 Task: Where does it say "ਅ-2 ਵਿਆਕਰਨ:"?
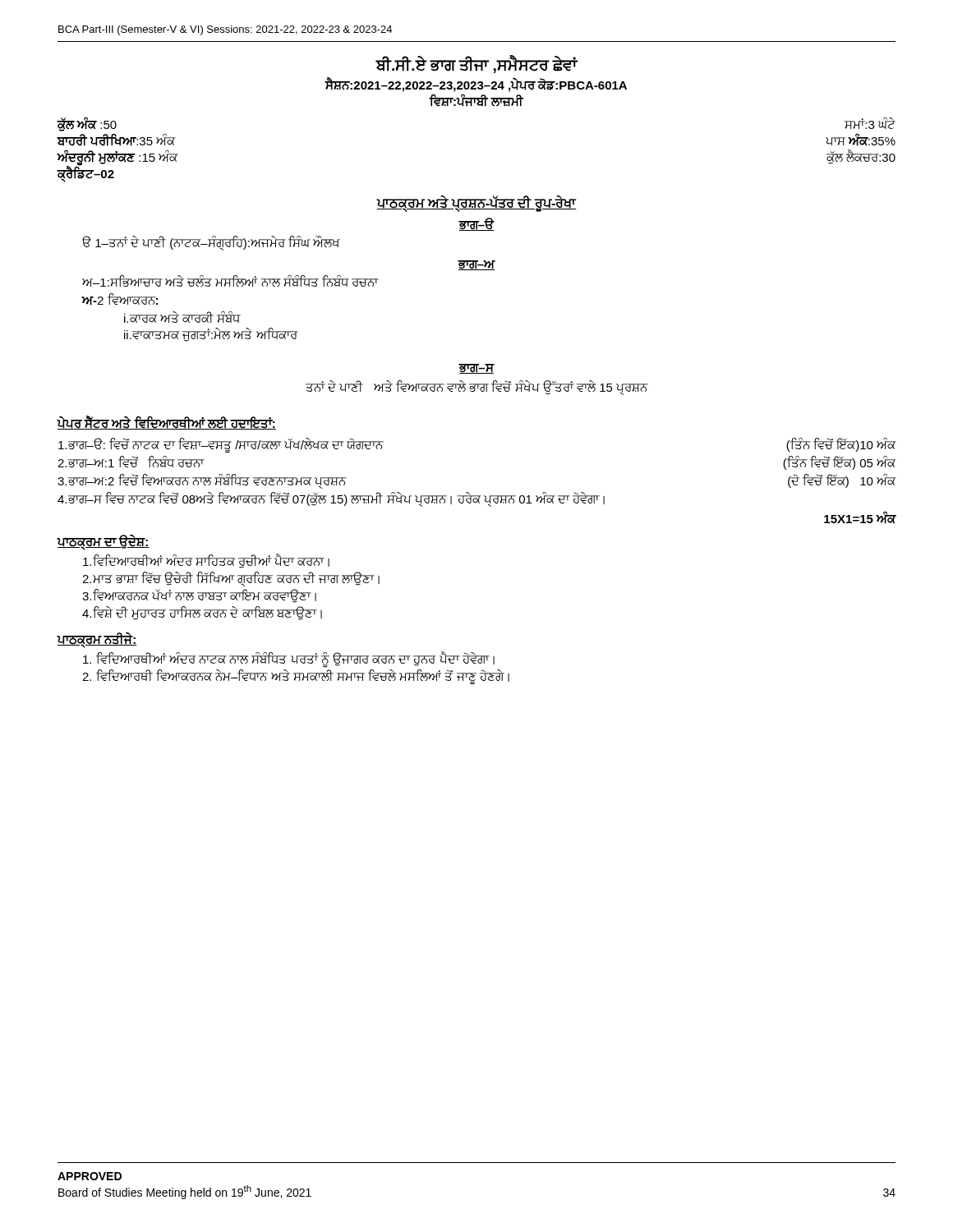tap(121, 300)
